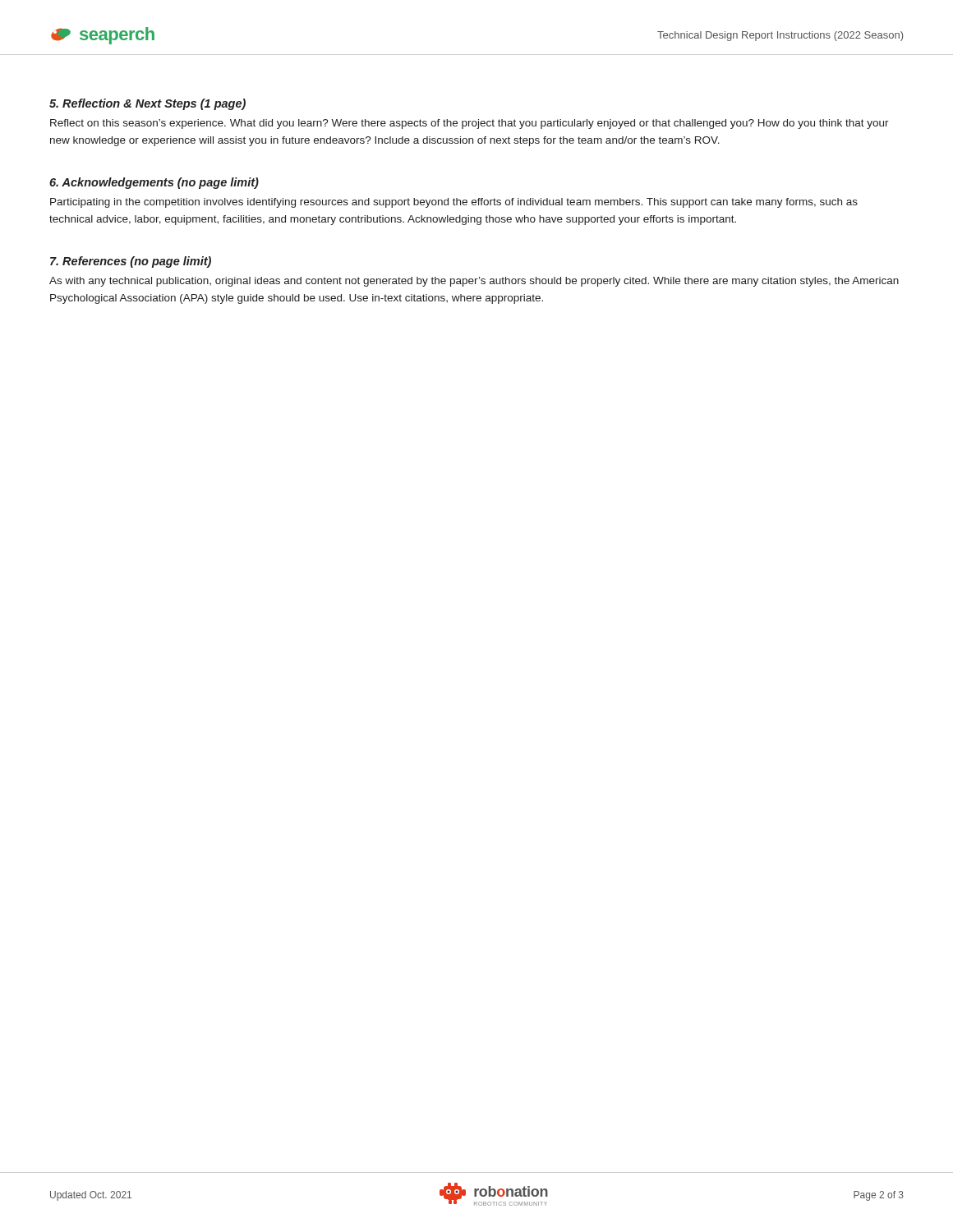
Task: Select the passage starting "5. Reflection & Next Steps (1 page)"
Action: (147, 104)
